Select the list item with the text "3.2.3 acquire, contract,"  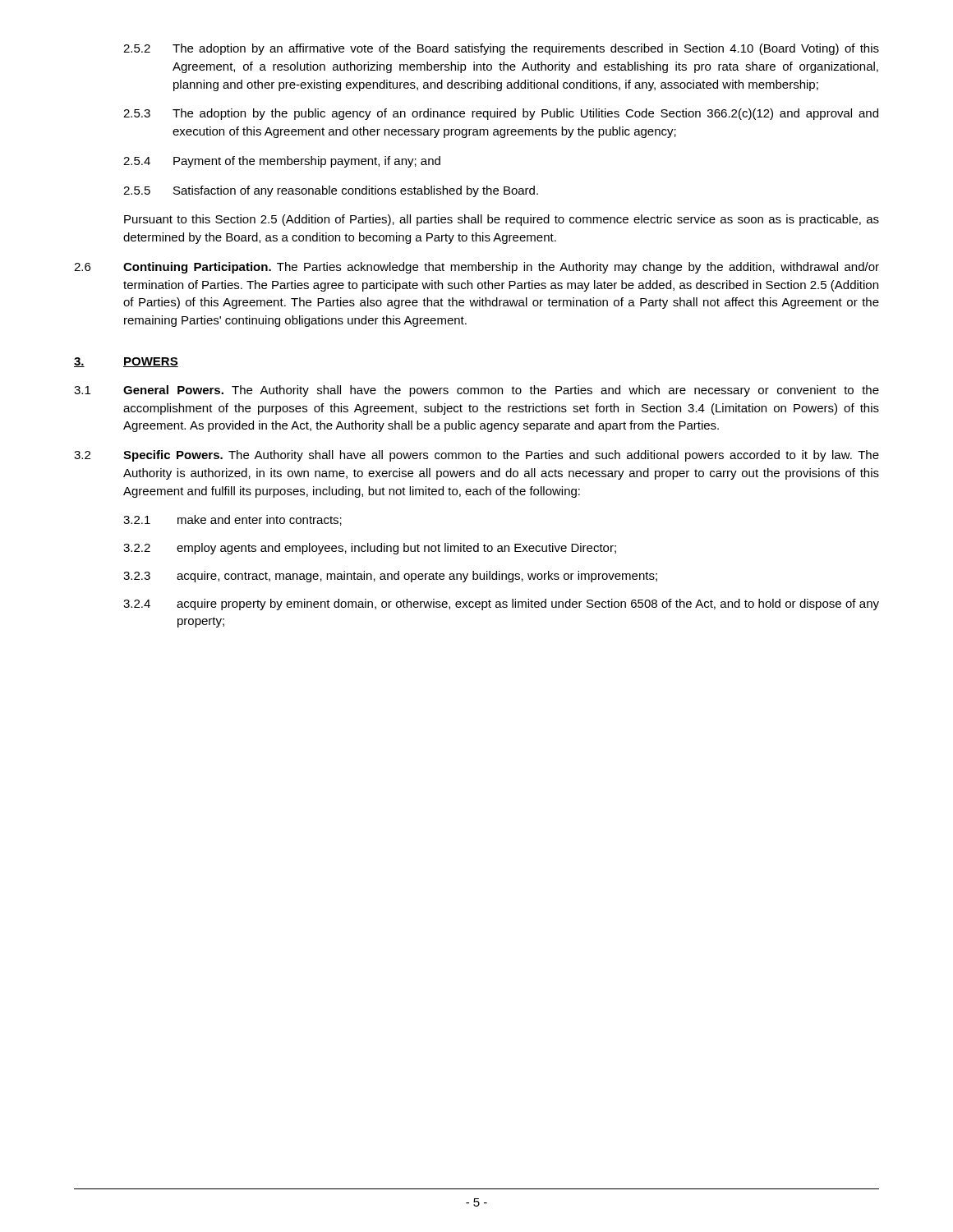pos(501,575)
